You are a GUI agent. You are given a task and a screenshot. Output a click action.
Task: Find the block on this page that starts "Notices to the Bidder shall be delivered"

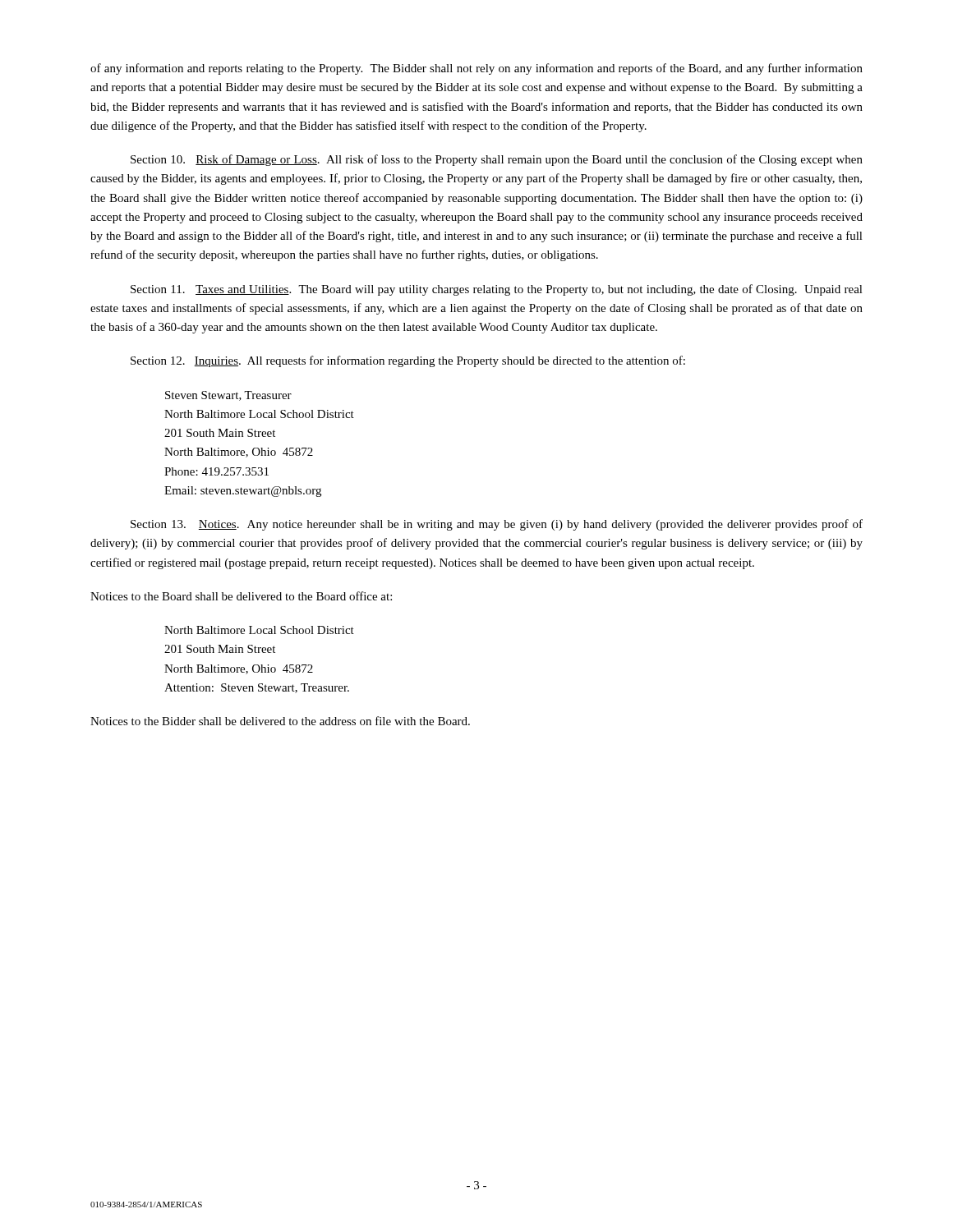(280, 721)
